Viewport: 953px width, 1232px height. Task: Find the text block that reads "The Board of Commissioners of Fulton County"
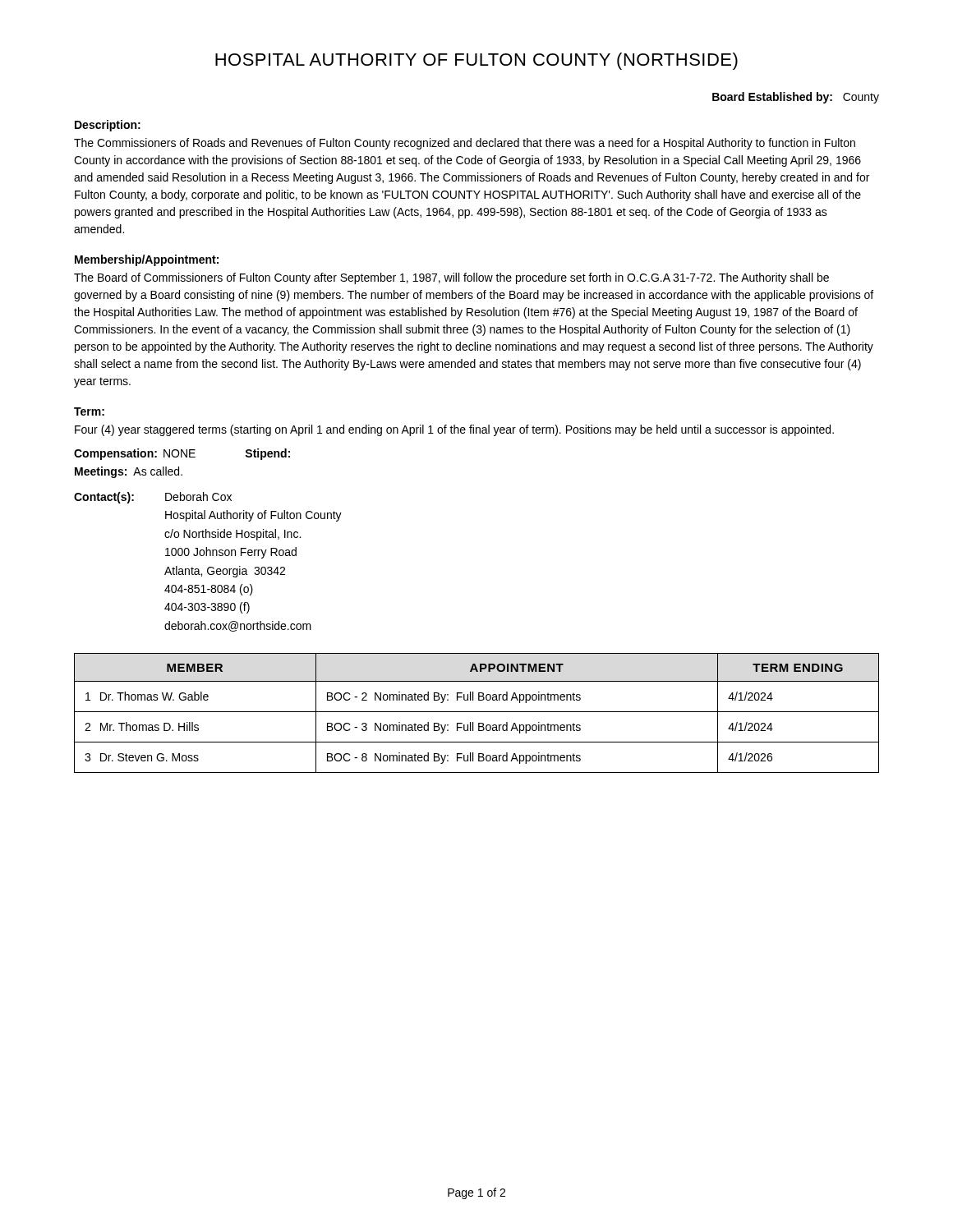tap(474, 329)
